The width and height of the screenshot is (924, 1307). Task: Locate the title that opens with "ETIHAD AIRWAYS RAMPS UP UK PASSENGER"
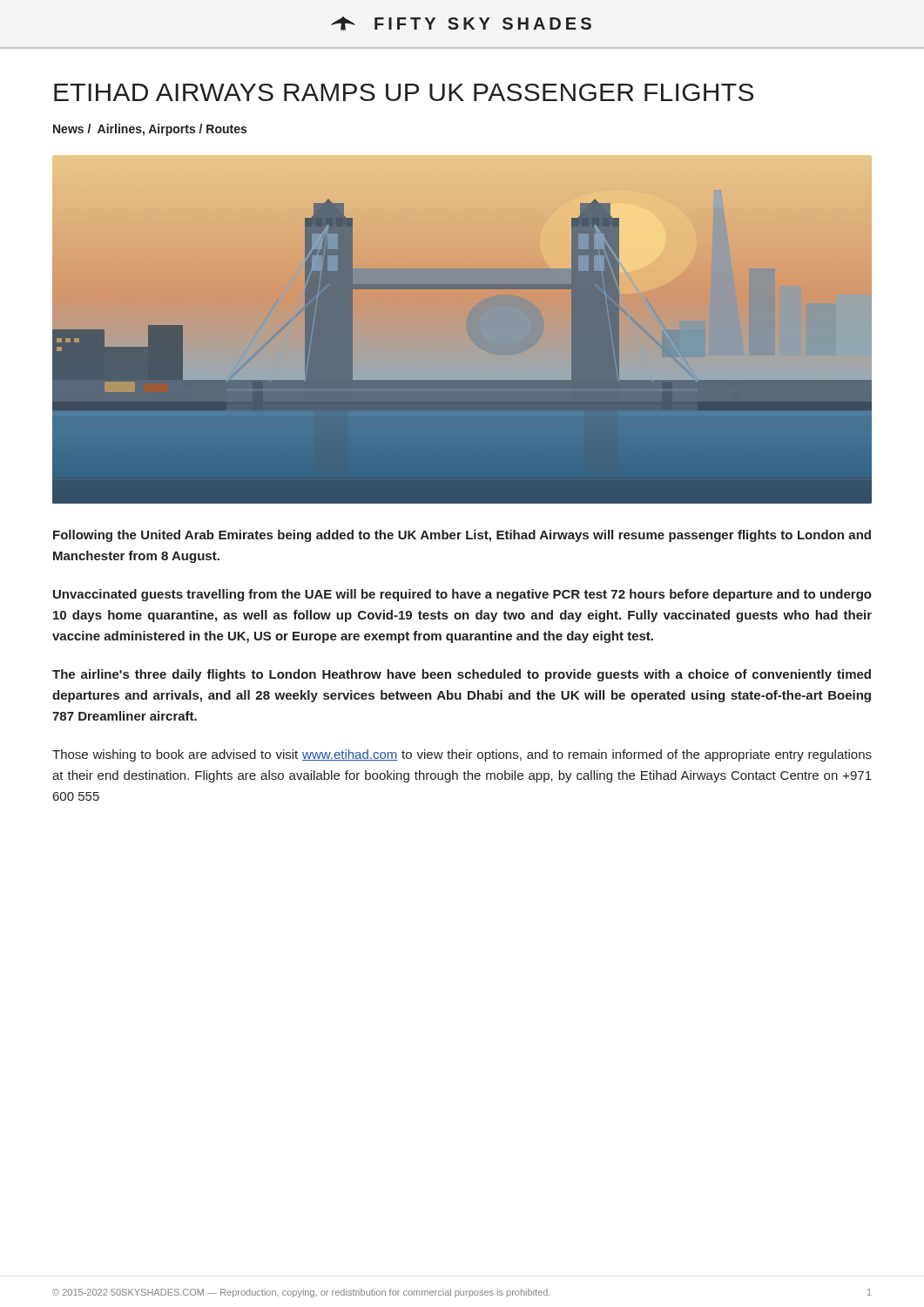[404, 92]
